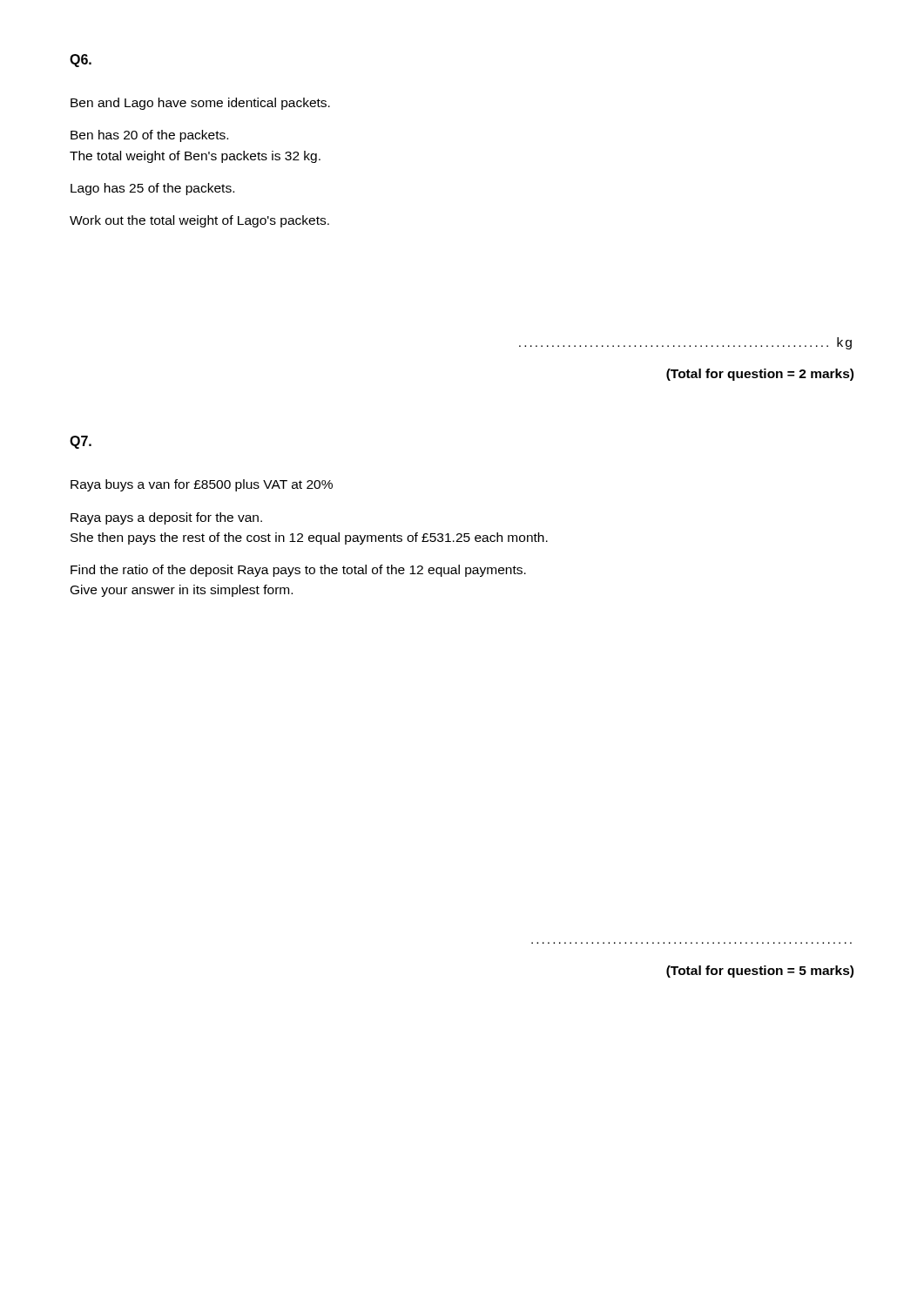The width and height of the screenshot is (924, 1307).
Task: Point to the block beginning "Ben and Lago have some identical"
Action: 200,102
